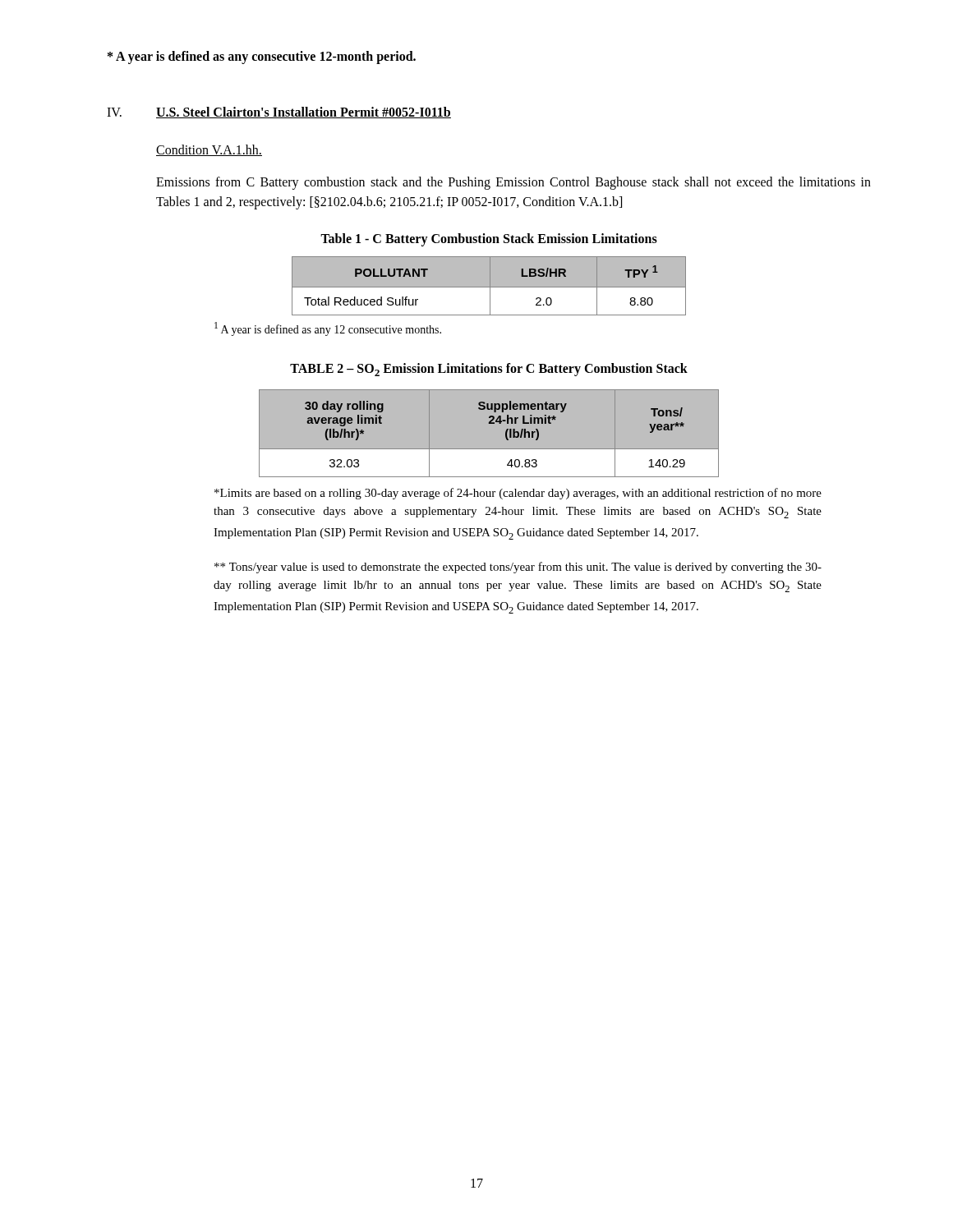The image size is (953, 1232).
Task: Click on the block starting "TABLE 2 – SO2 Emission Limitations for"
Action: tap(489, 370)
